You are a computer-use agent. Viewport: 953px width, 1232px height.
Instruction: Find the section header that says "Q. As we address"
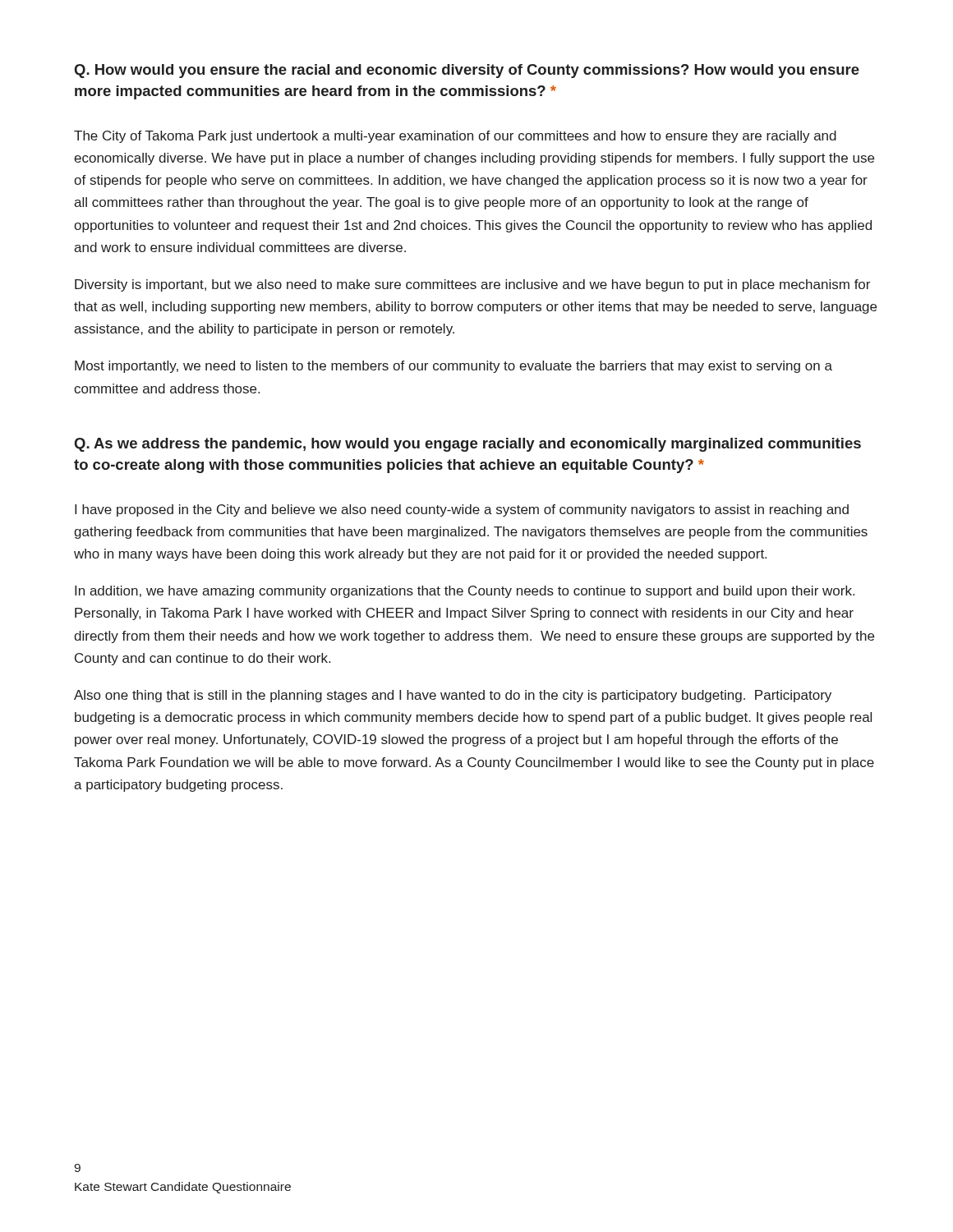tap(468, 454)
